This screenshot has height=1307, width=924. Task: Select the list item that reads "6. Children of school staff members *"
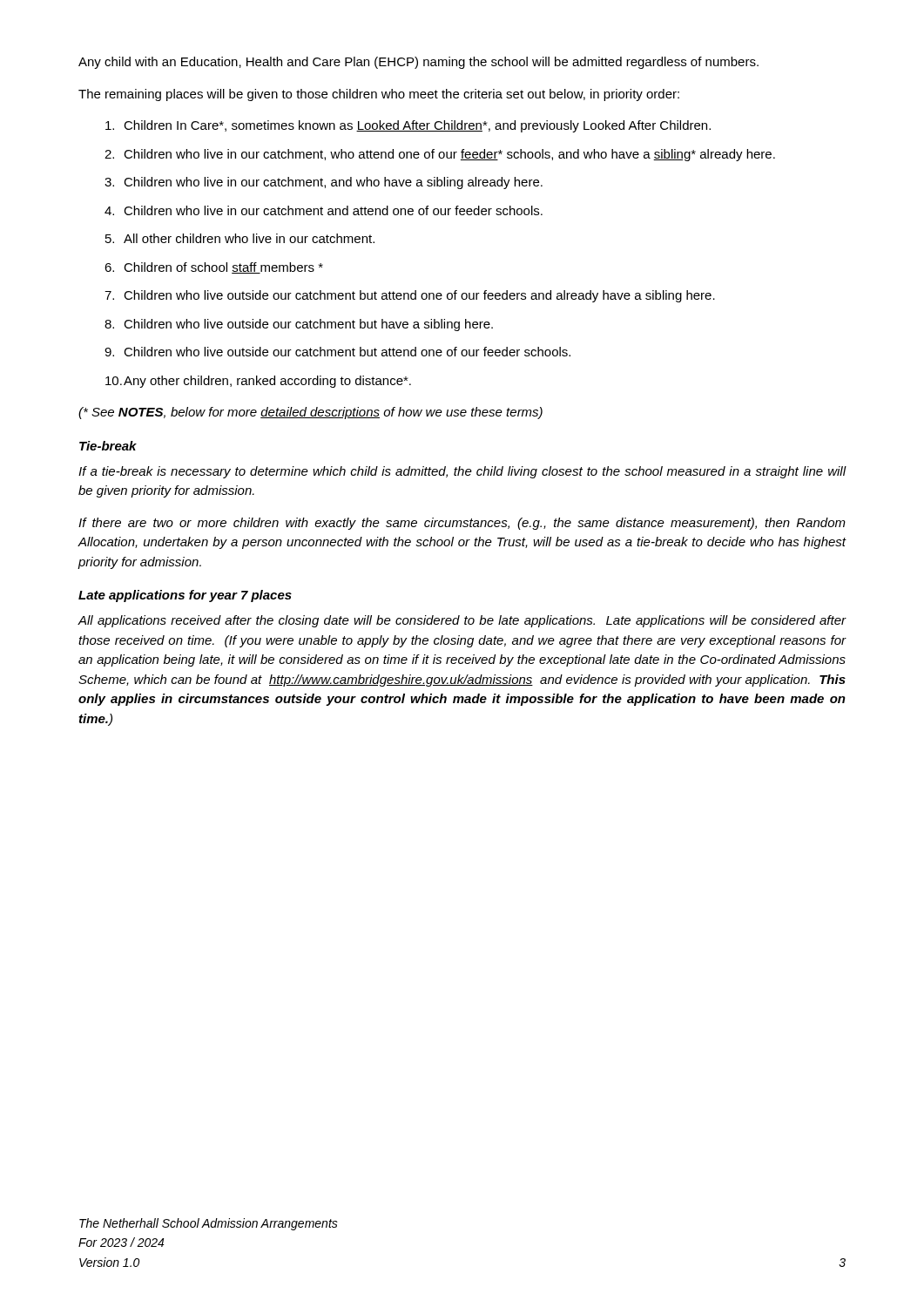click(214, 268)
